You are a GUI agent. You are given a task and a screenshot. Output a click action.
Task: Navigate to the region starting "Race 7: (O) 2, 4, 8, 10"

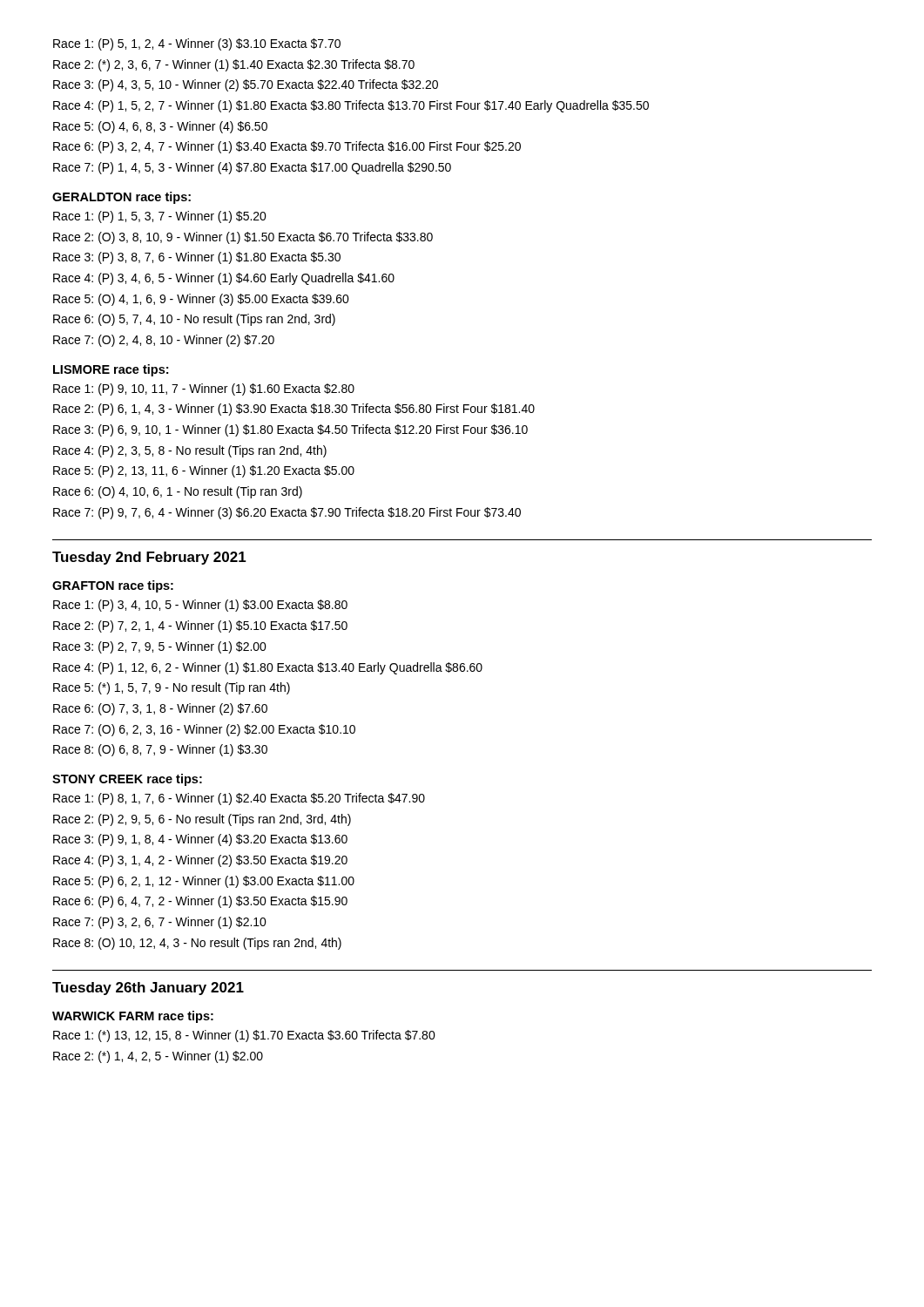point(163,340)
